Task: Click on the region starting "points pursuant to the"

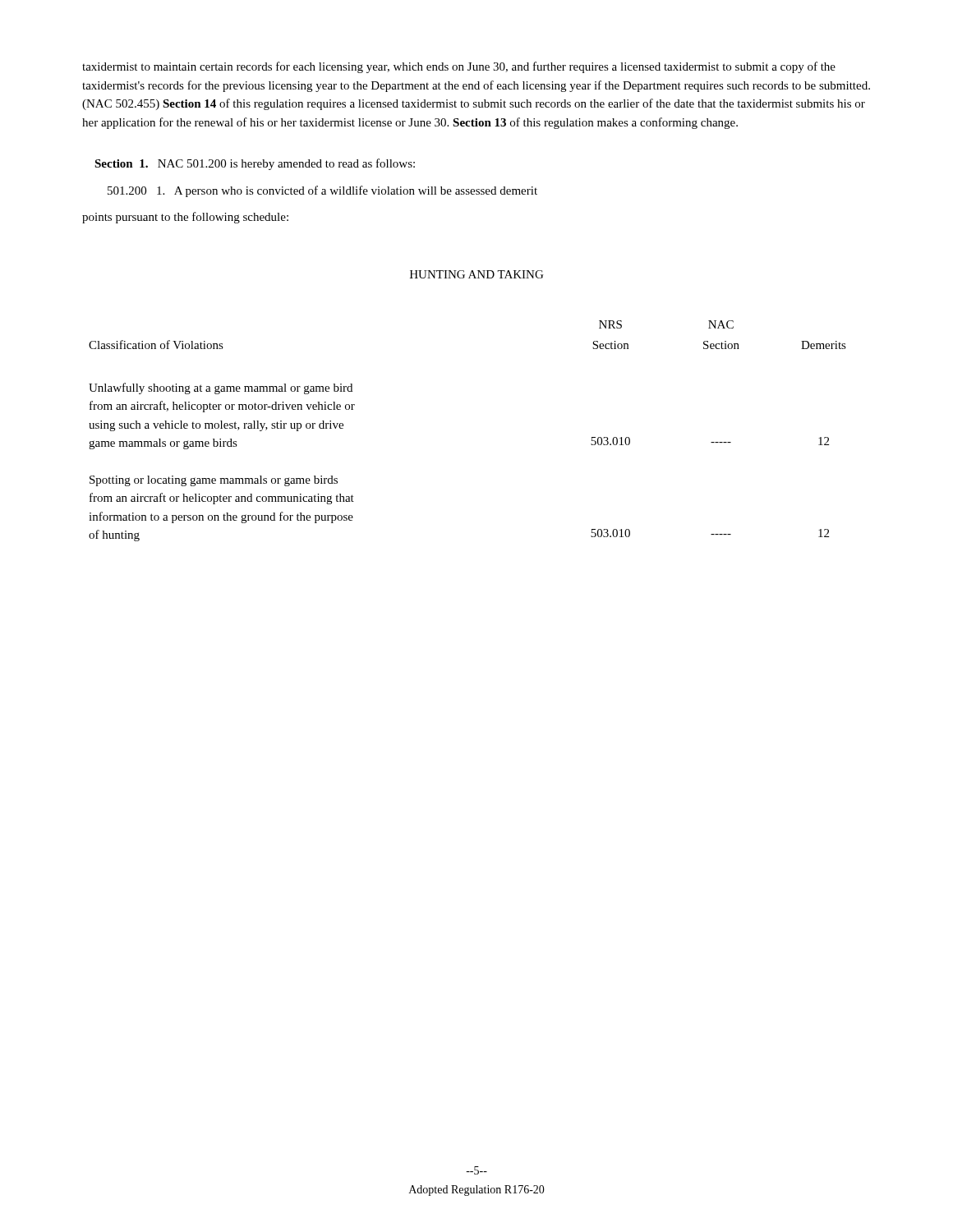Action: tap(186, 217)
